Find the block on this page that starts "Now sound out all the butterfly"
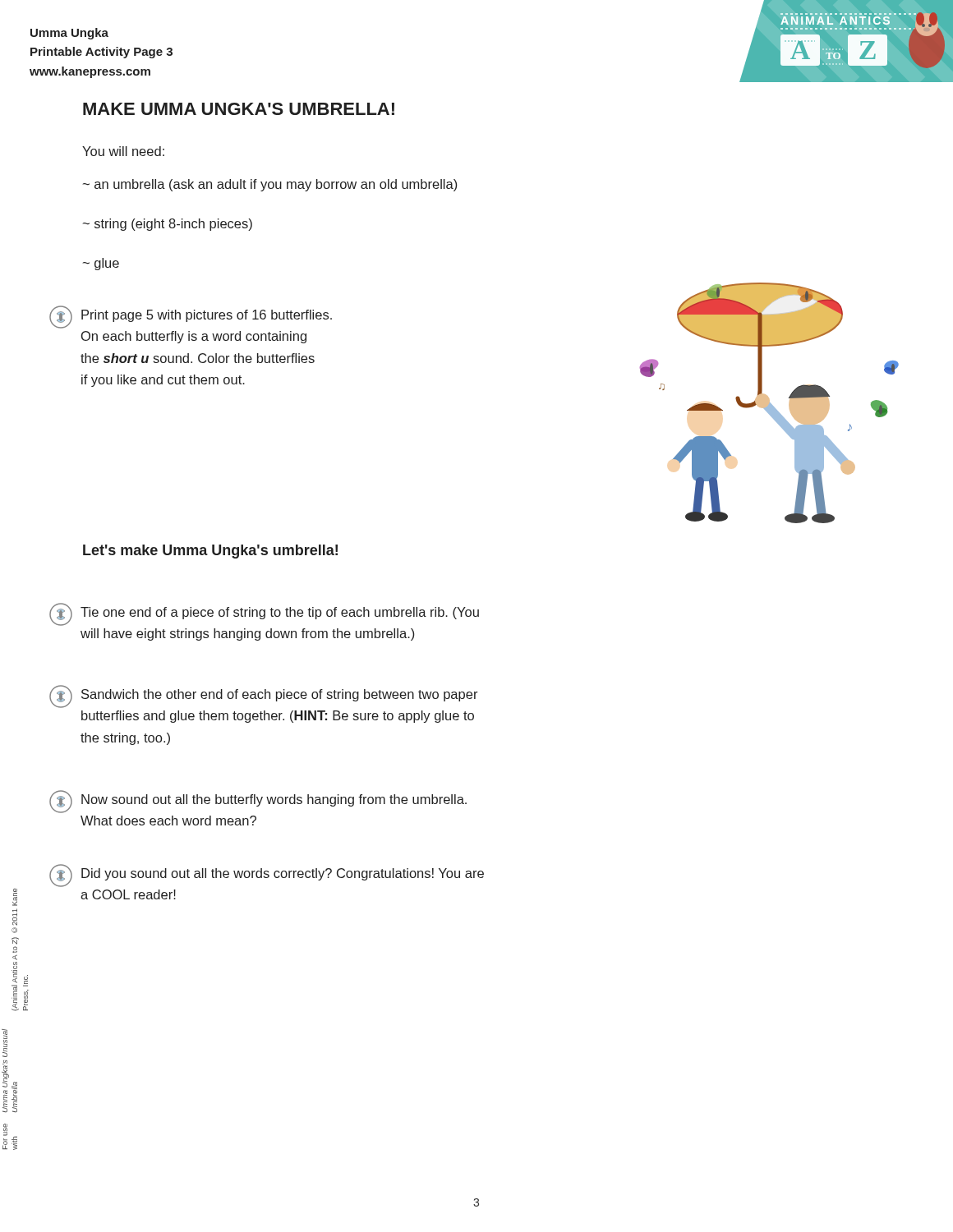This screenshot has height=1232, width=953. [464, 810]
